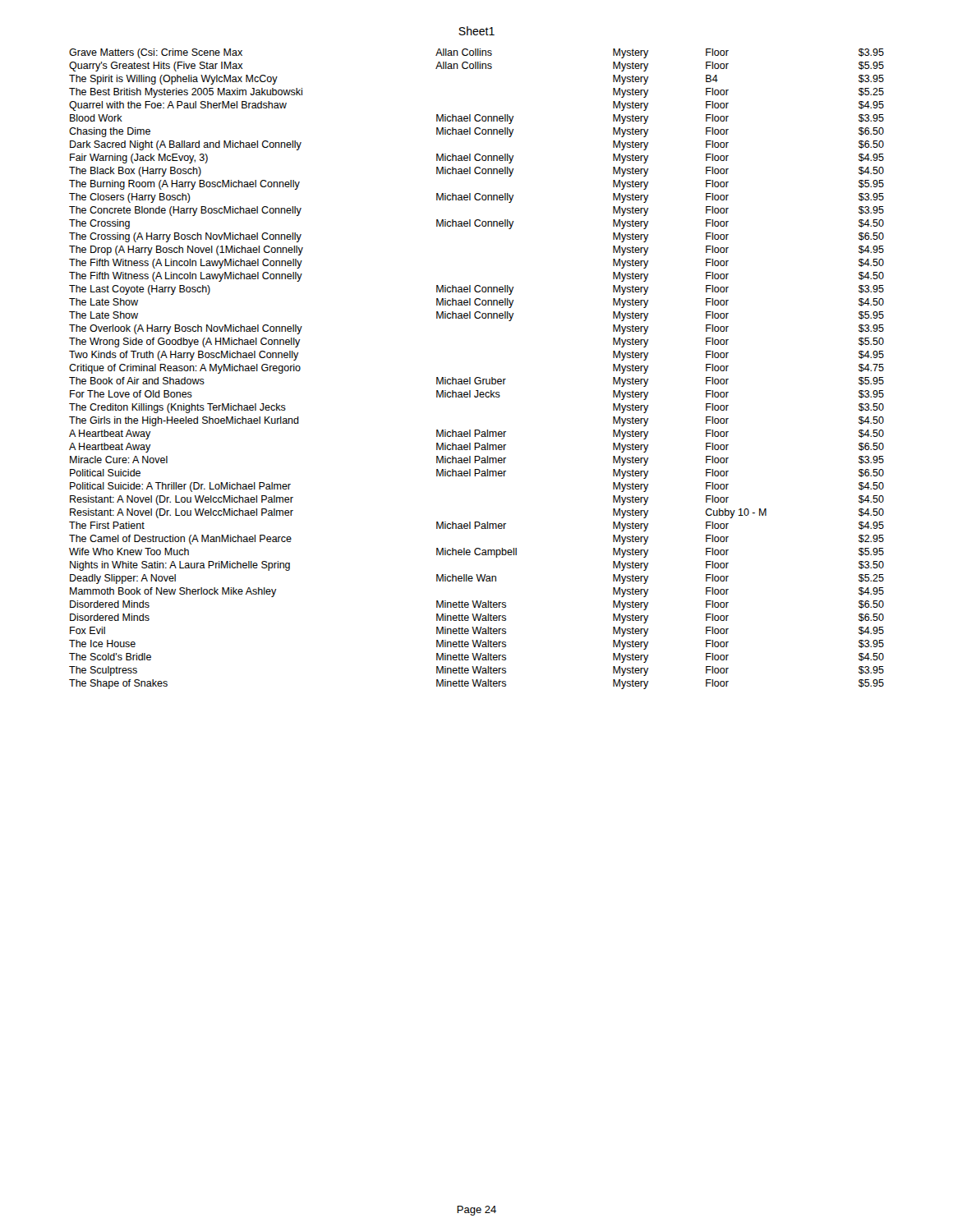This screenshot has width=953, height=1232.
Task: Find the title
Action: [476, 31]
